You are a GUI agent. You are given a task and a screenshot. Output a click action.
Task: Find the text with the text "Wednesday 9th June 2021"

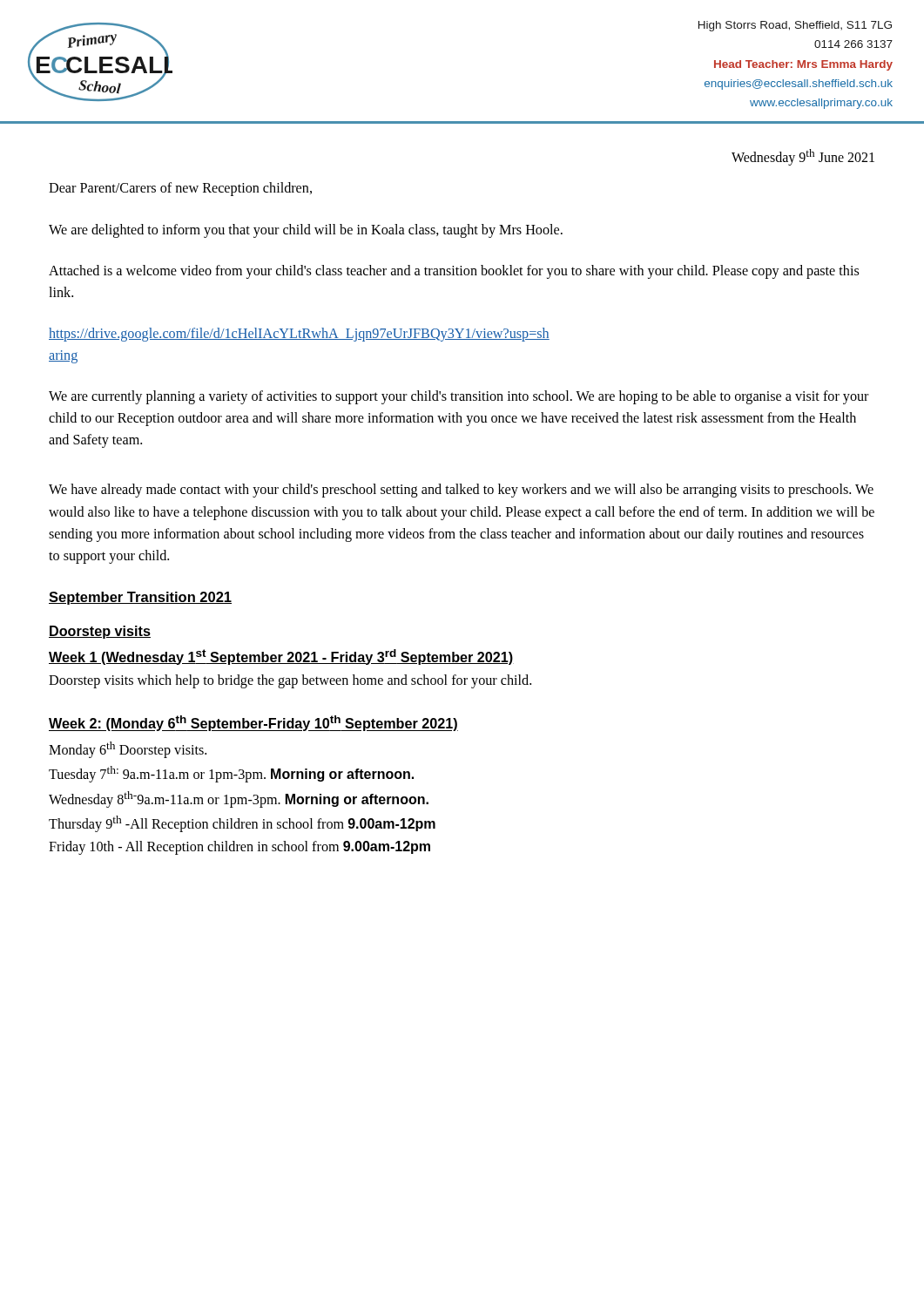coord(803,156)
